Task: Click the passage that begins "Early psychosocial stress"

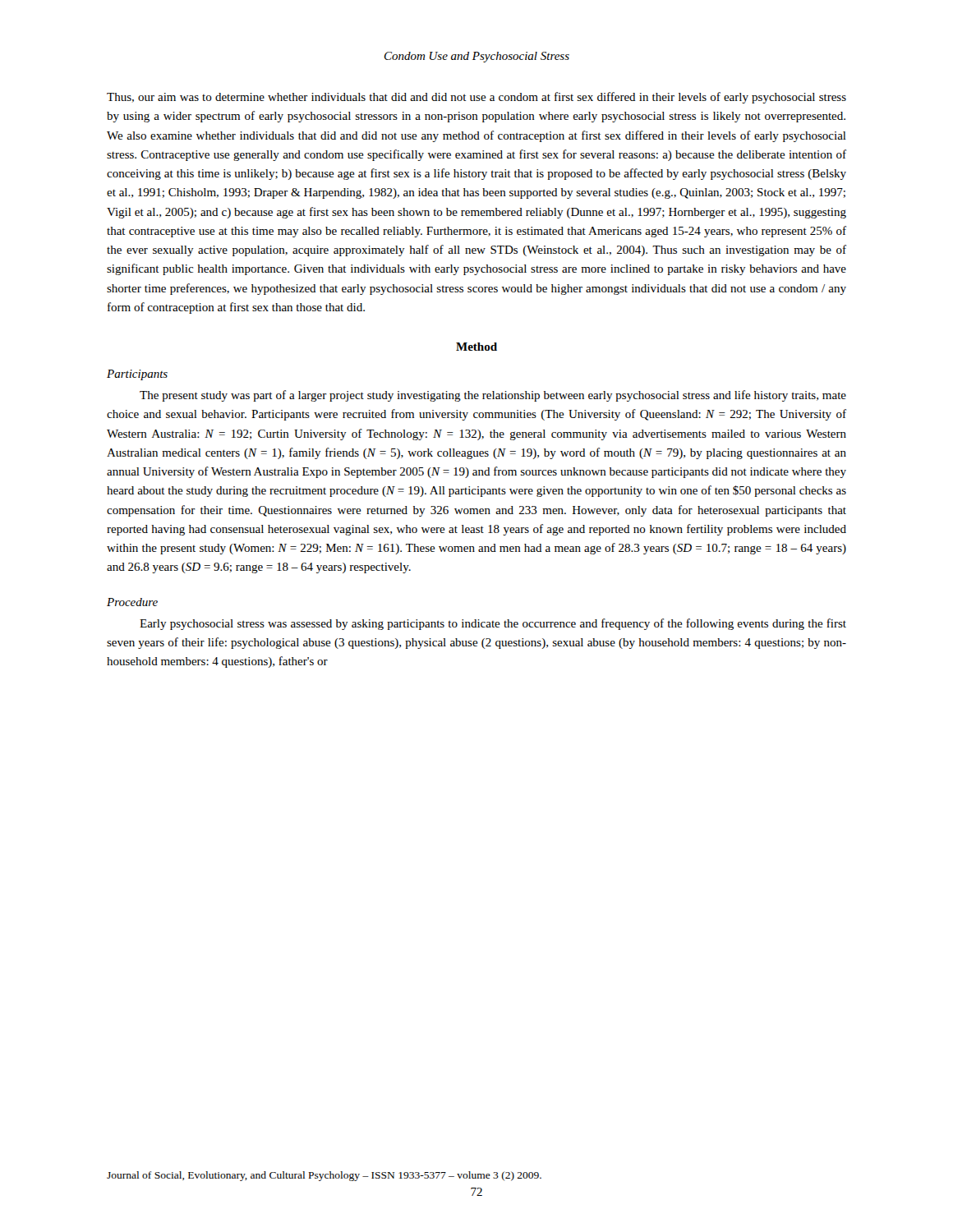Action: coord(476,642)
